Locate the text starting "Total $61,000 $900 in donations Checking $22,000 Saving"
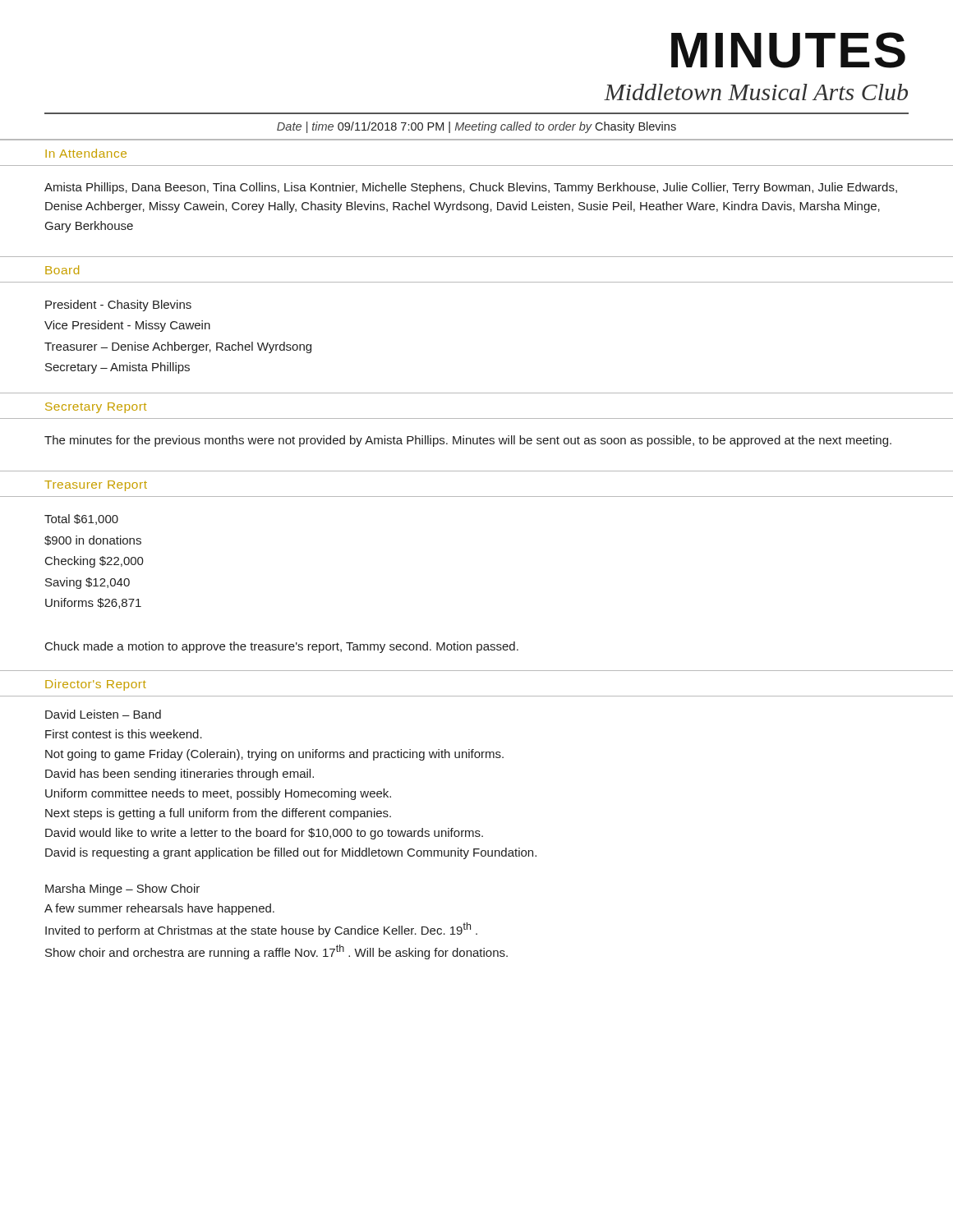The width and height of the screenshot is (953, 1232). point(81,519)
